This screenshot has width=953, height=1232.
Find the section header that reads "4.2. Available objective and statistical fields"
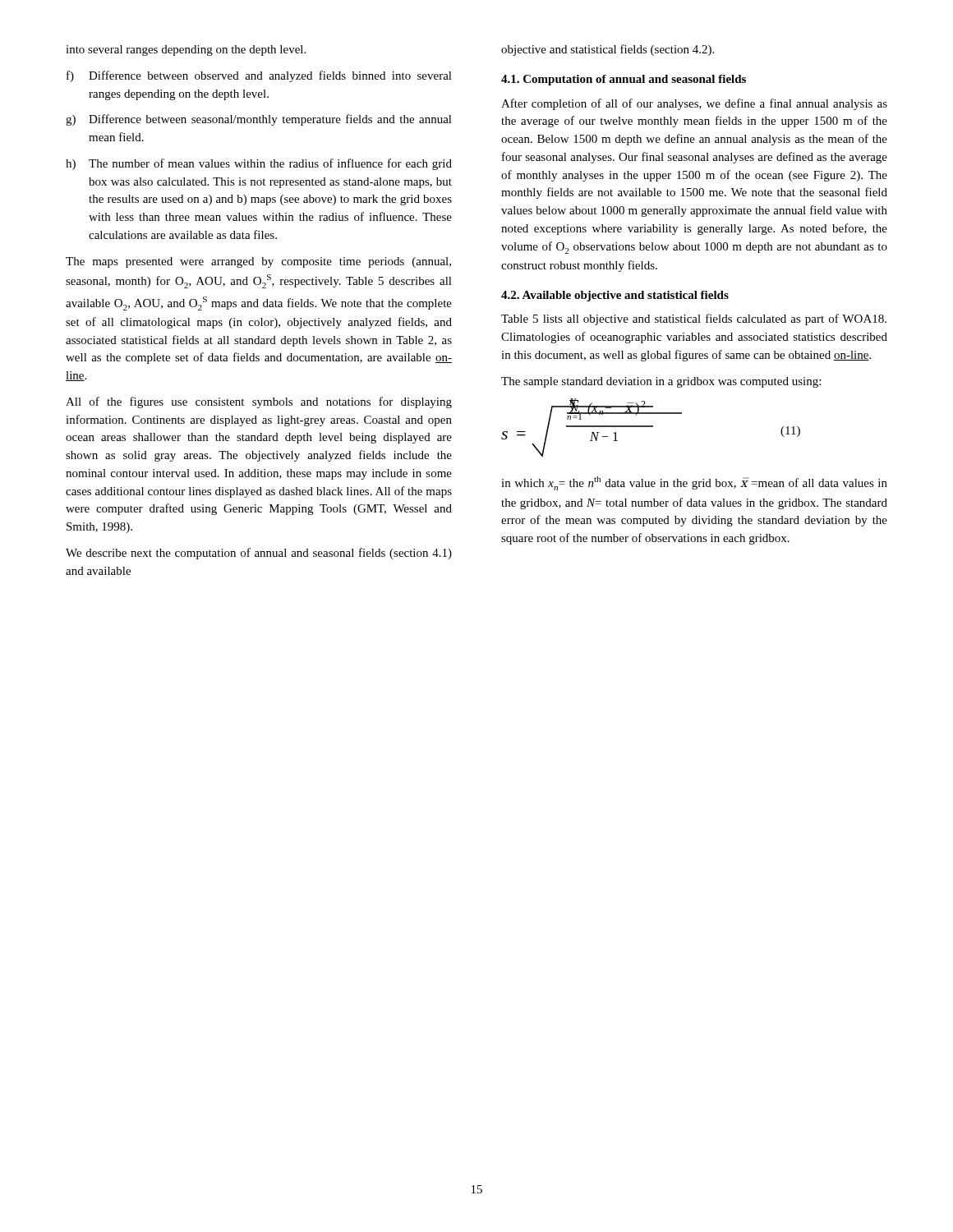click(x=615, y=295)
